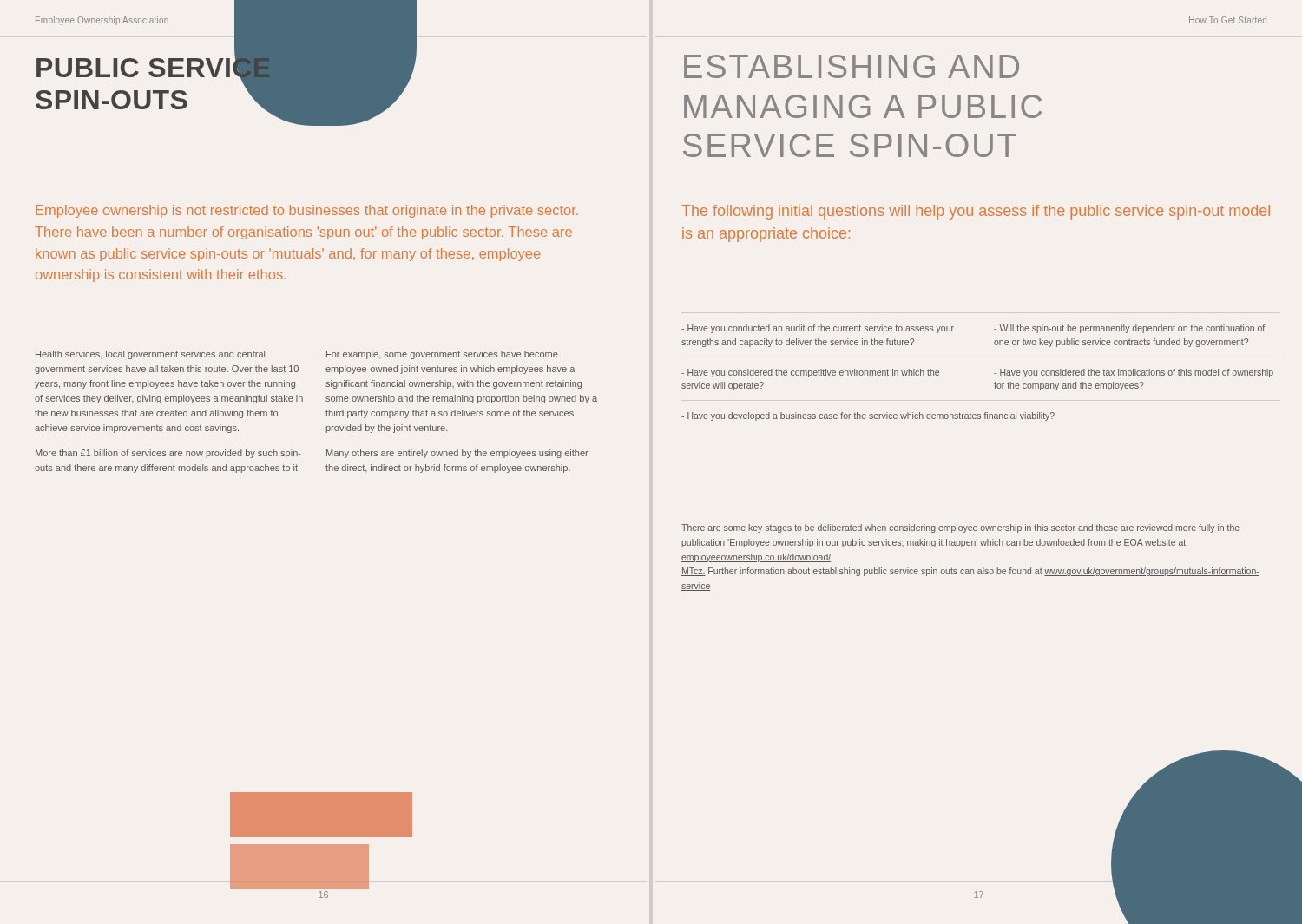Screen dimensions: 924x1302
Task: Point to the text block starting "Will the spin-out be permanently dependent on"
Action: 1129,335
